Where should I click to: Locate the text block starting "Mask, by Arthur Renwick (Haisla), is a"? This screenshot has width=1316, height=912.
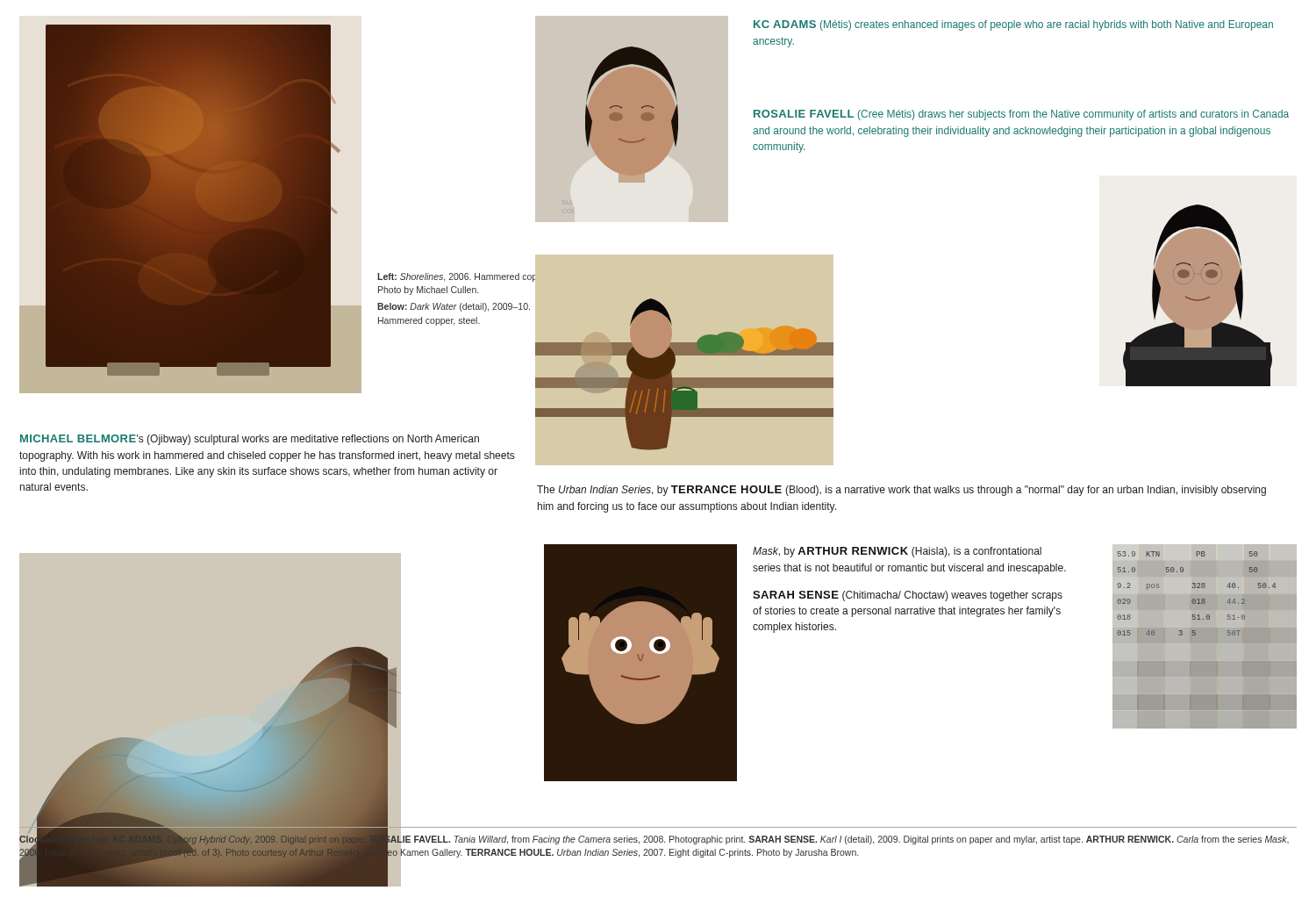pyautogui.click(x=911, y=589)
